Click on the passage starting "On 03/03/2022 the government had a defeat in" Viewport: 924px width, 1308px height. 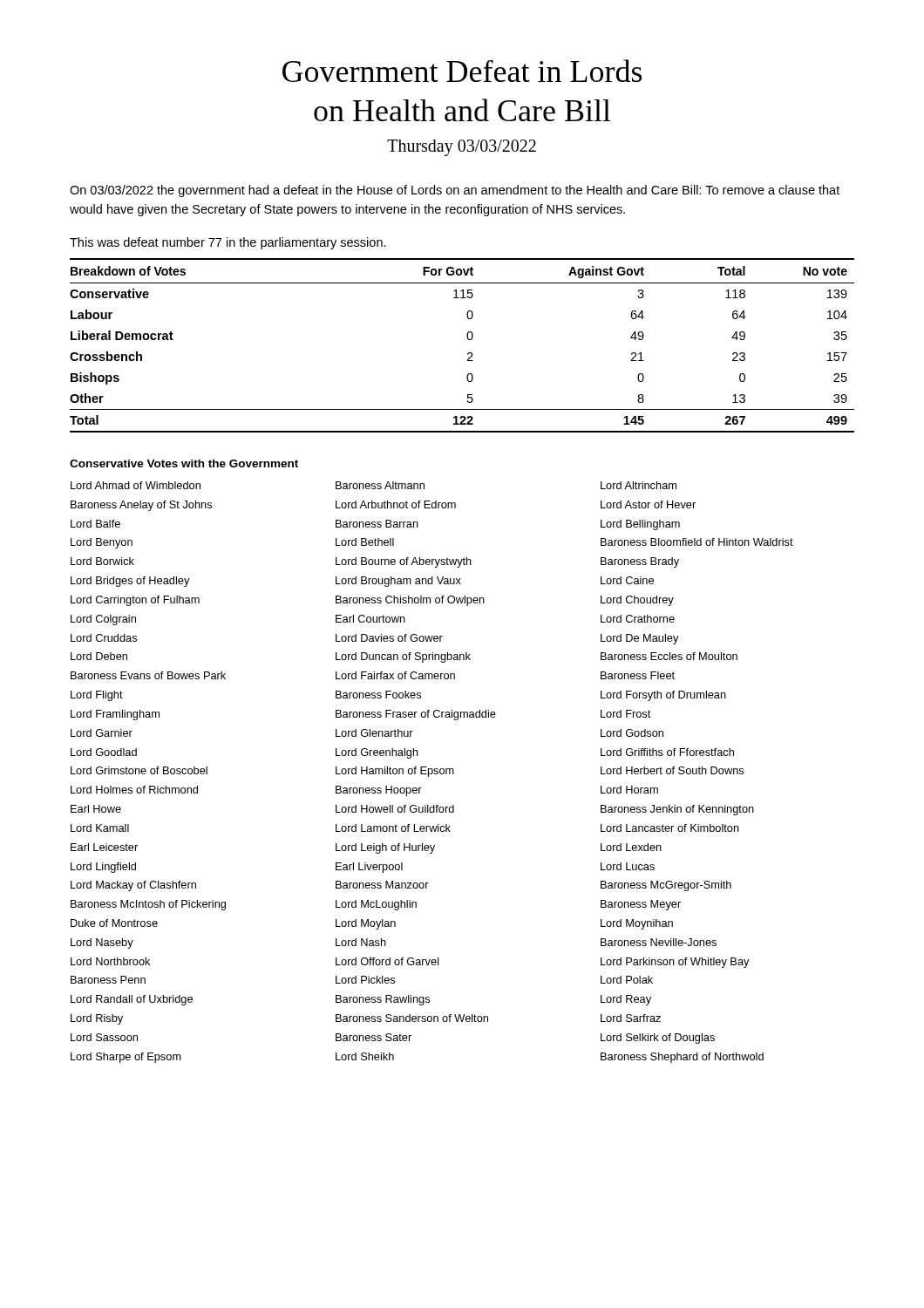455,200
